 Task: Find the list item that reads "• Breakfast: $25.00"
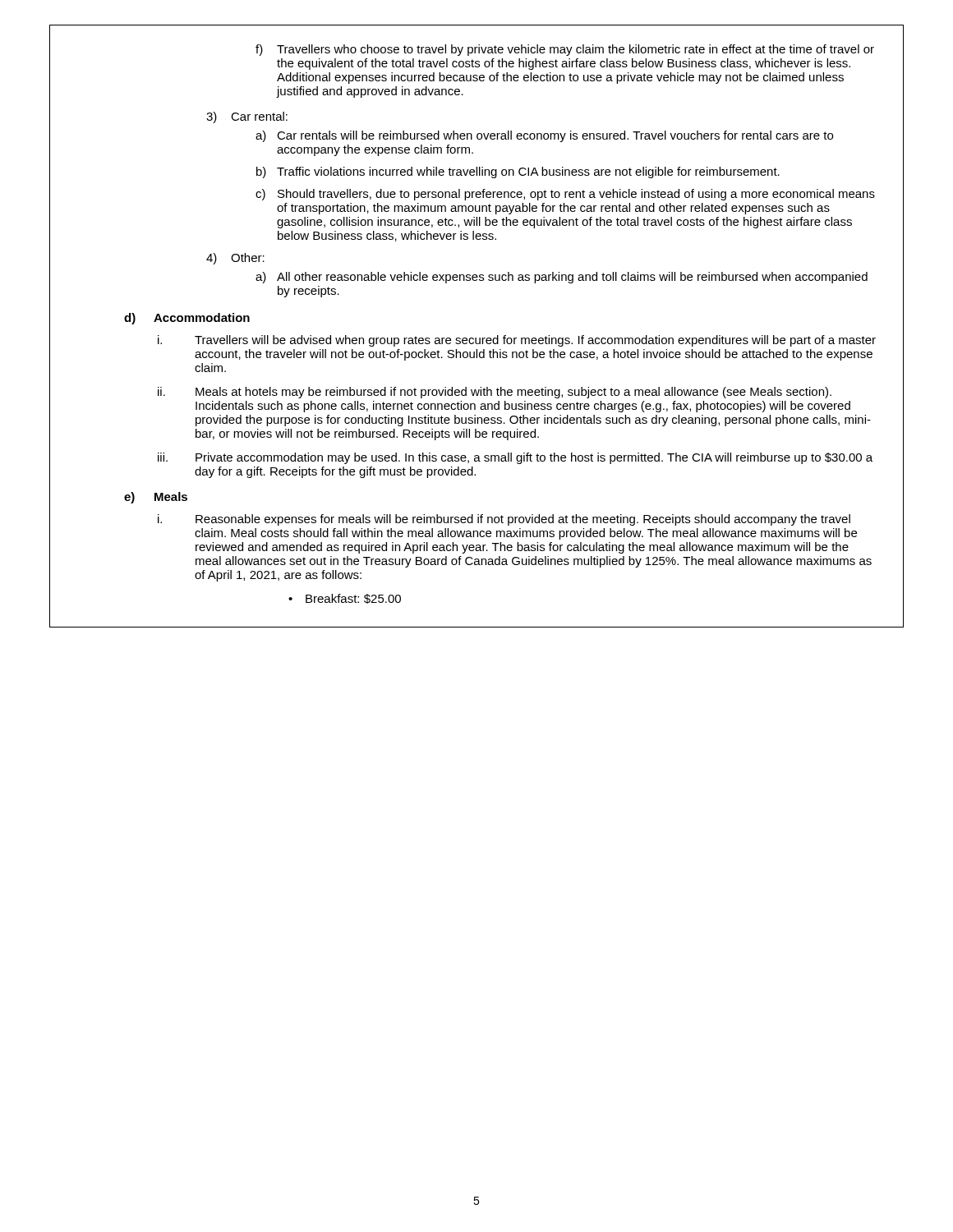pos(345,598)
